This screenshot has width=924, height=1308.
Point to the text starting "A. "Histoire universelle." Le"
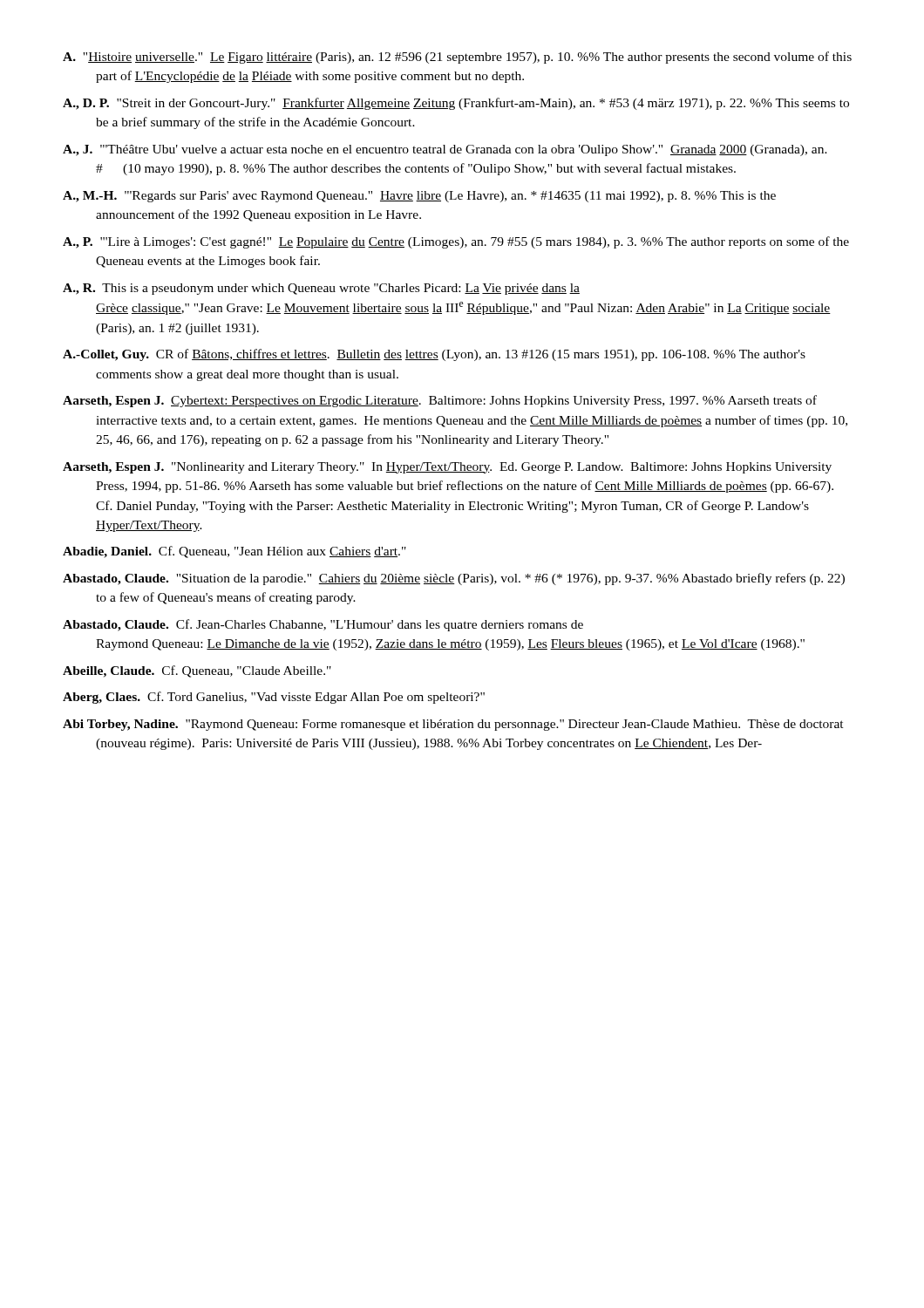(457, 66)
